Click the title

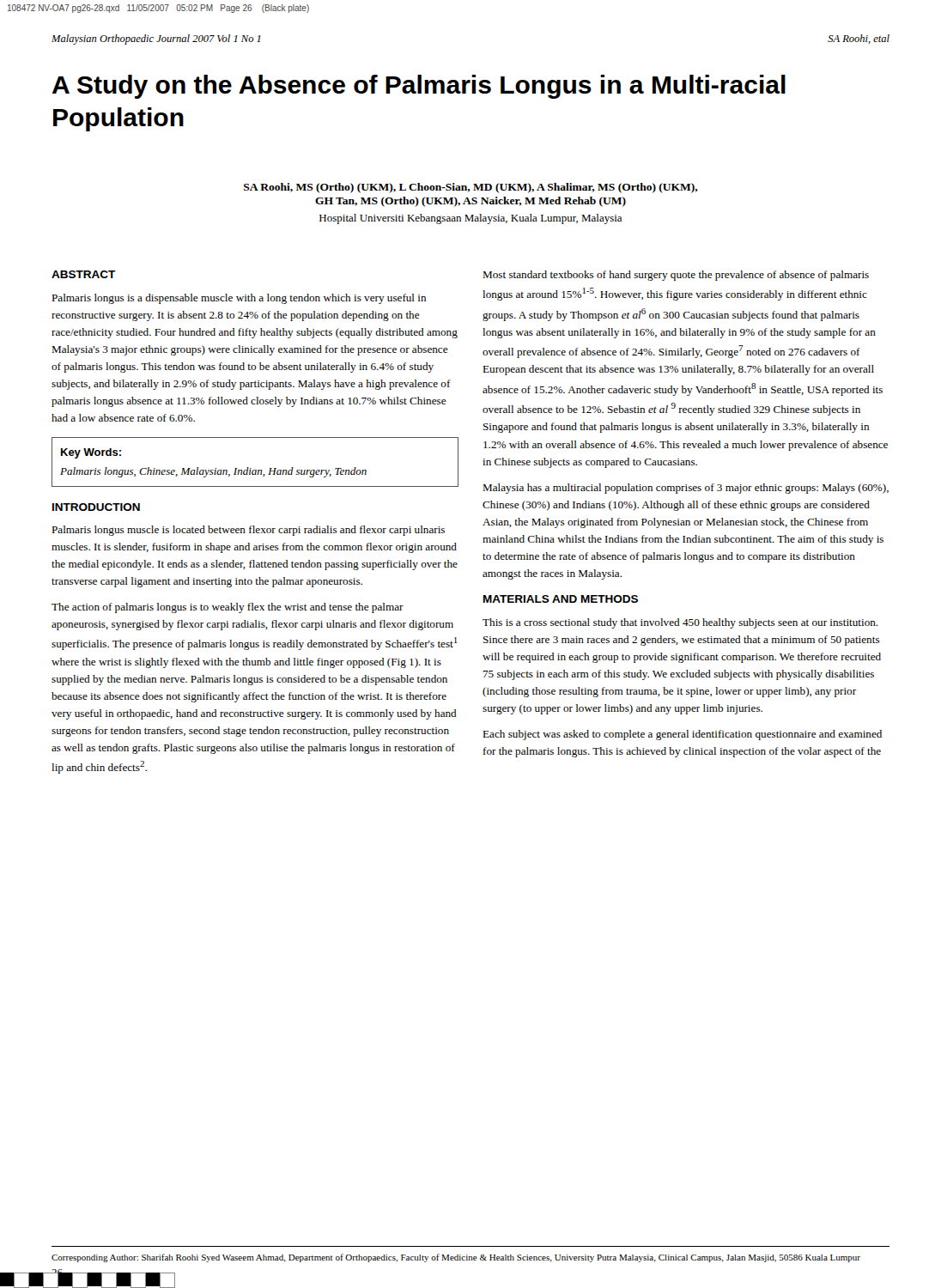click(470, 101)
